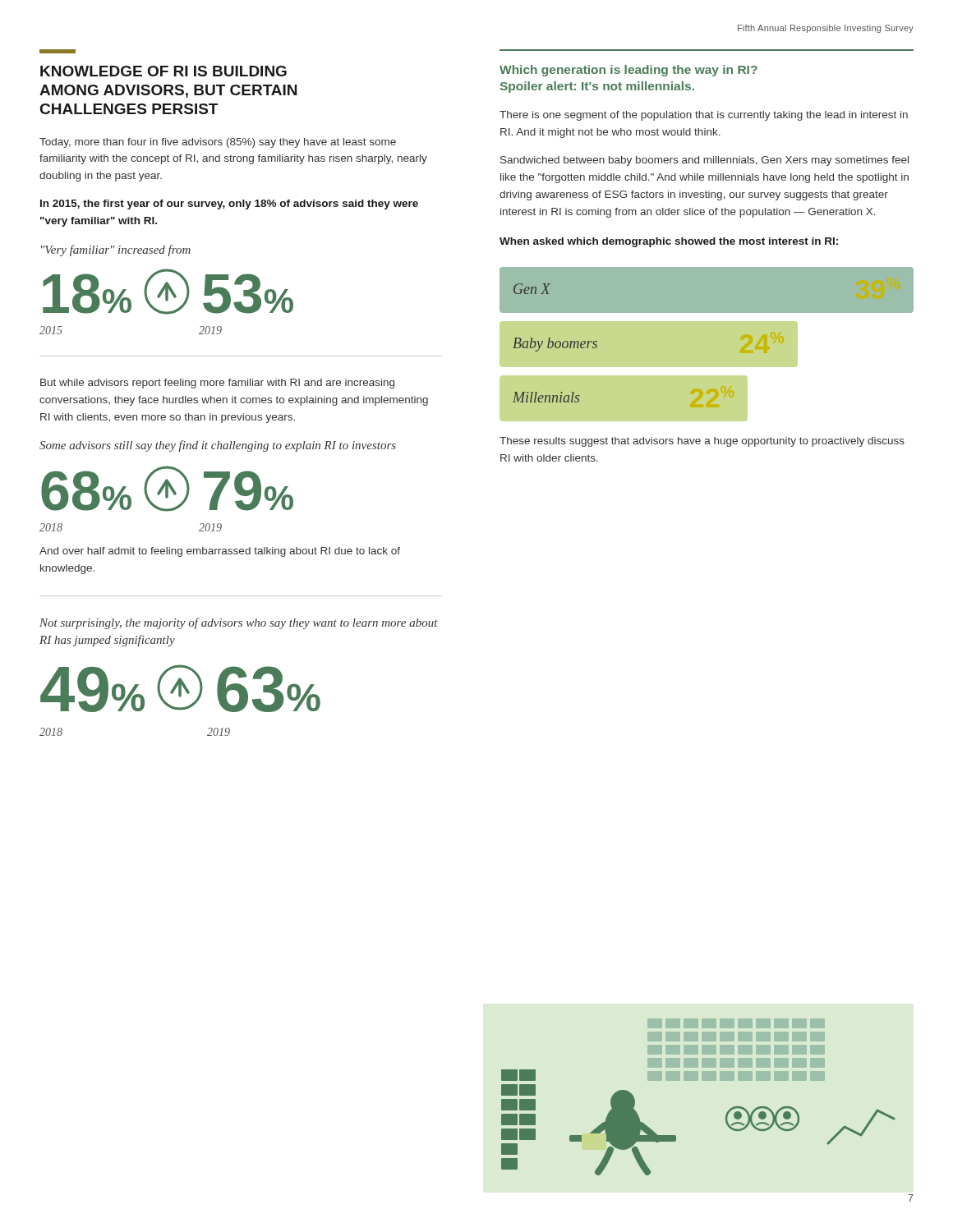This screenshot has width=953, height=1232.
Task: Locate the block starting "And over half admit to feeling"
Action: coord(220,559)
